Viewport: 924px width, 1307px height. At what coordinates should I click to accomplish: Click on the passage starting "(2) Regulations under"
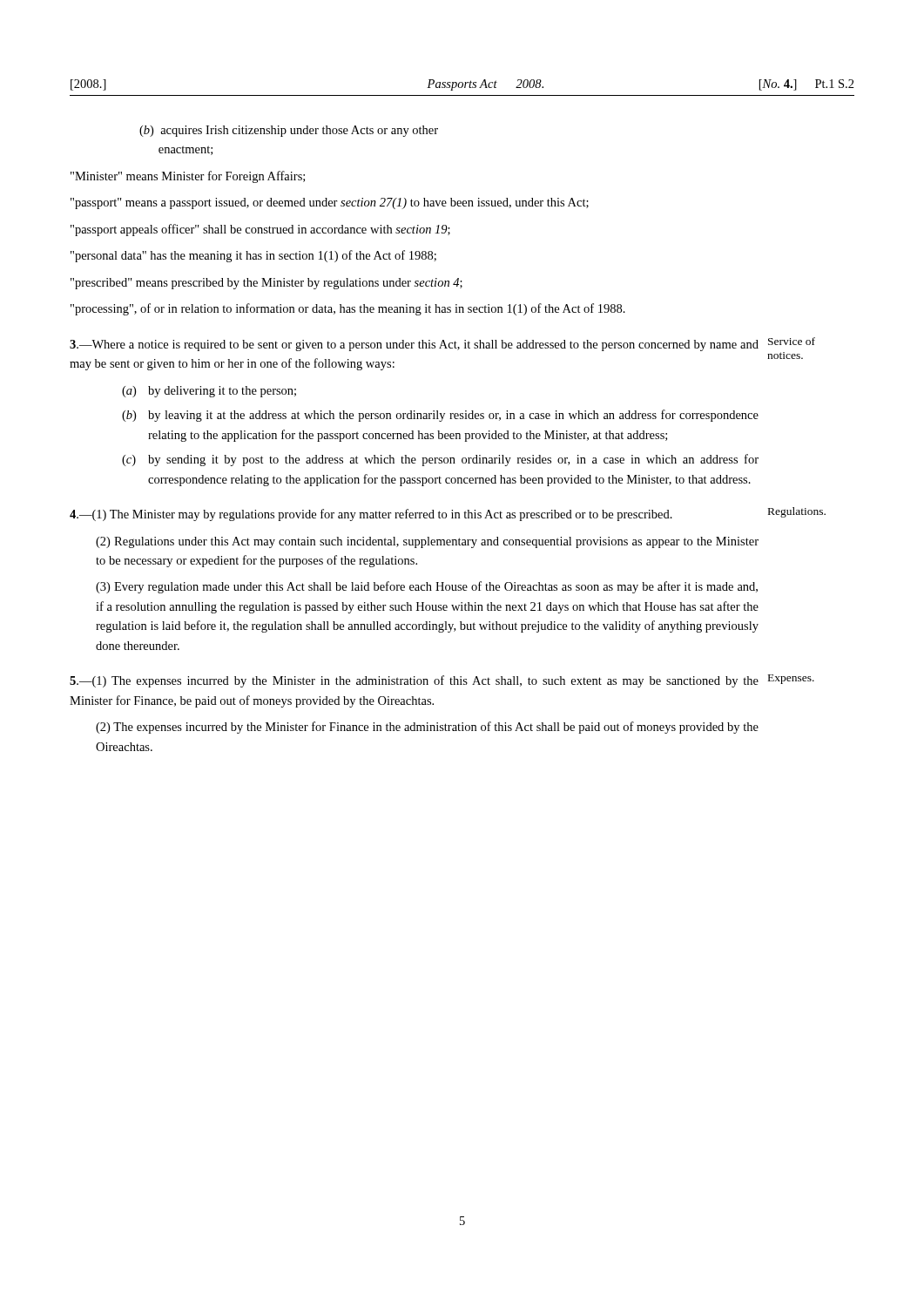[x=427, y=550]
